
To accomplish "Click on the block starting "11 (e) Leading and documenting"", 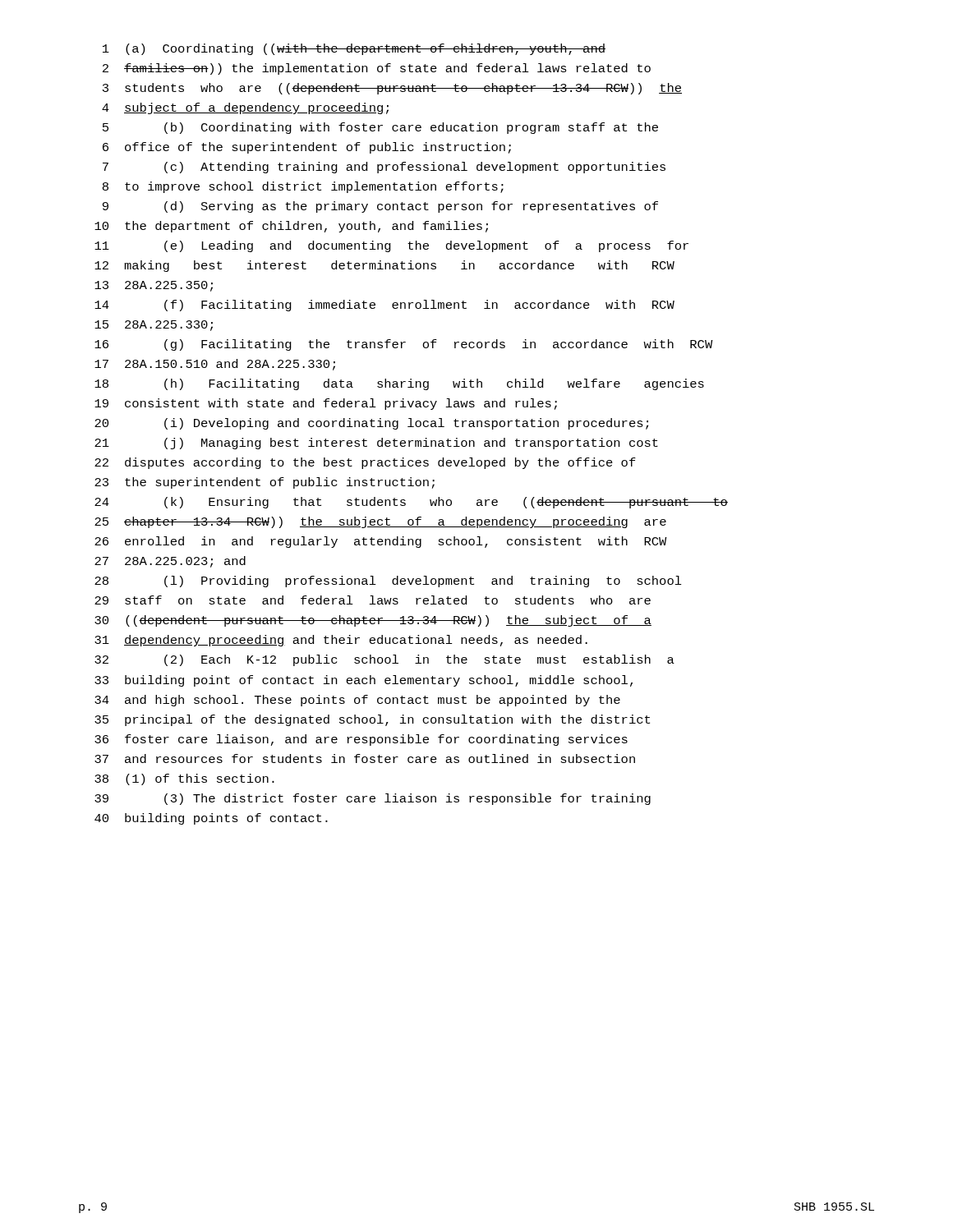I will tap(481, 266).
